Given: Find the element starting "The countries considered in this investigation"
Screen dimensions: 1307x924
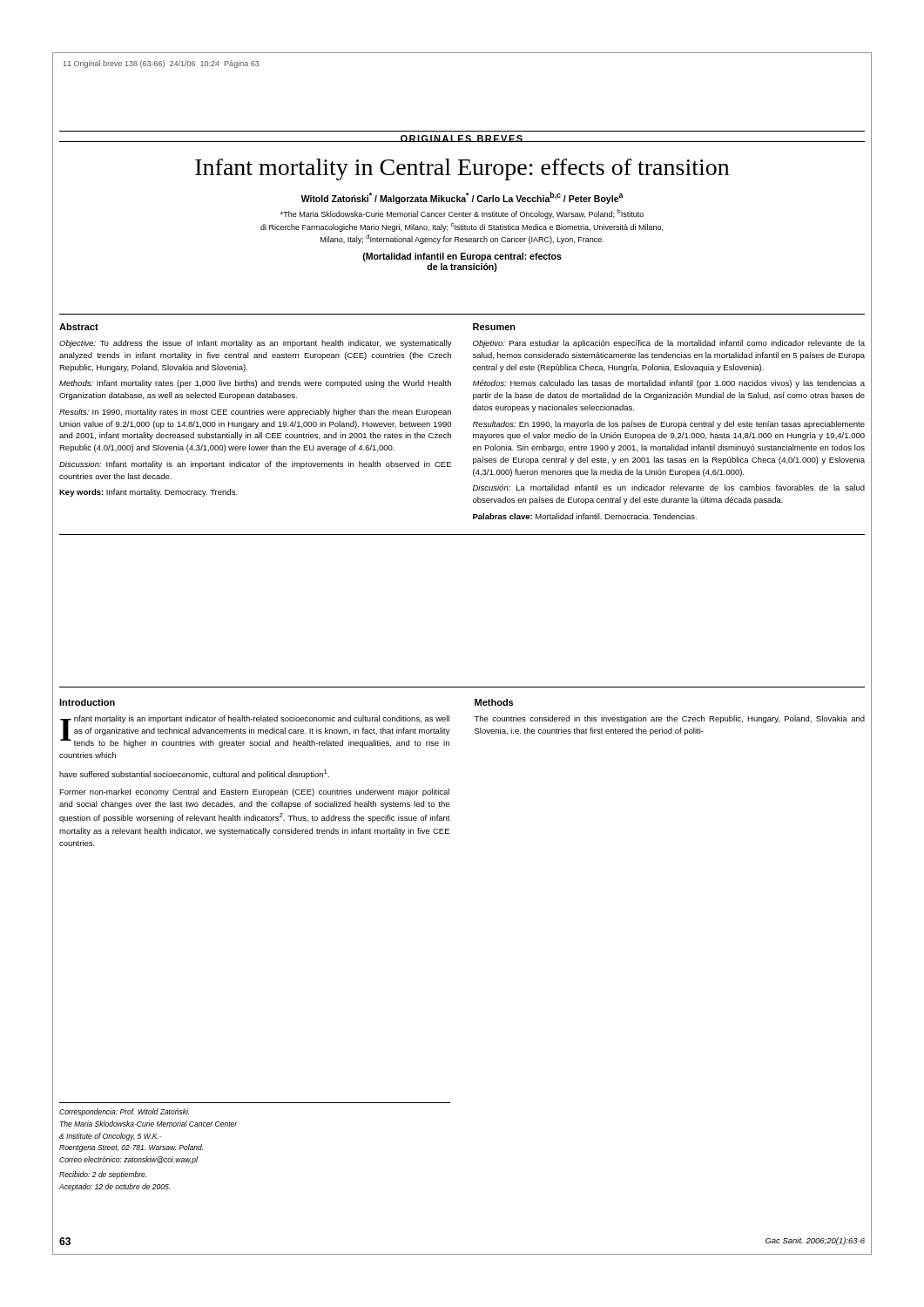Looking at the screenshot, I should (x=669, y=725).
